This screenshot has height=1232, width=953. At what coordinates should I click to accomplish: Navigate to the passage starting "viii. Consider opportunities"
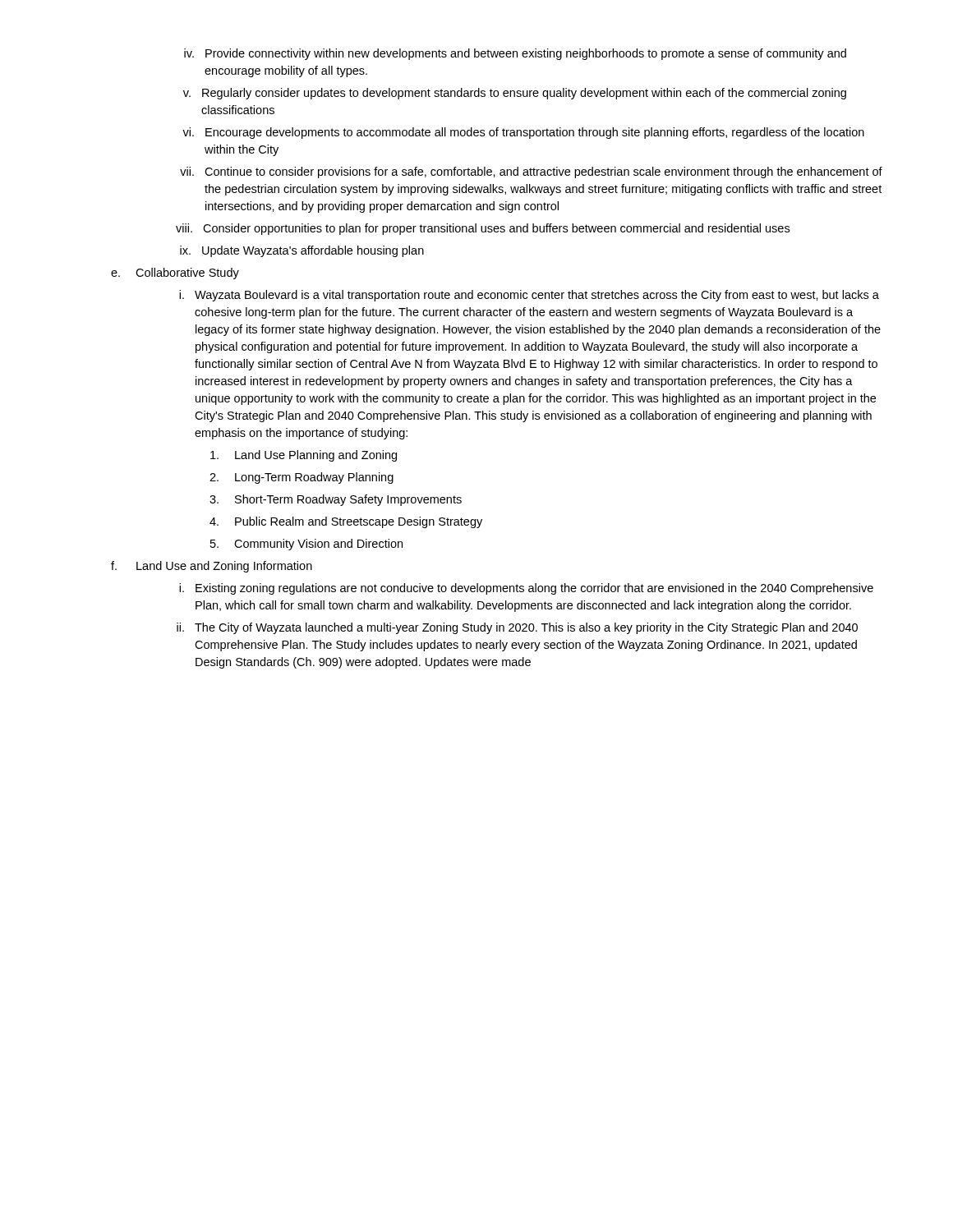tap(518, 229)
